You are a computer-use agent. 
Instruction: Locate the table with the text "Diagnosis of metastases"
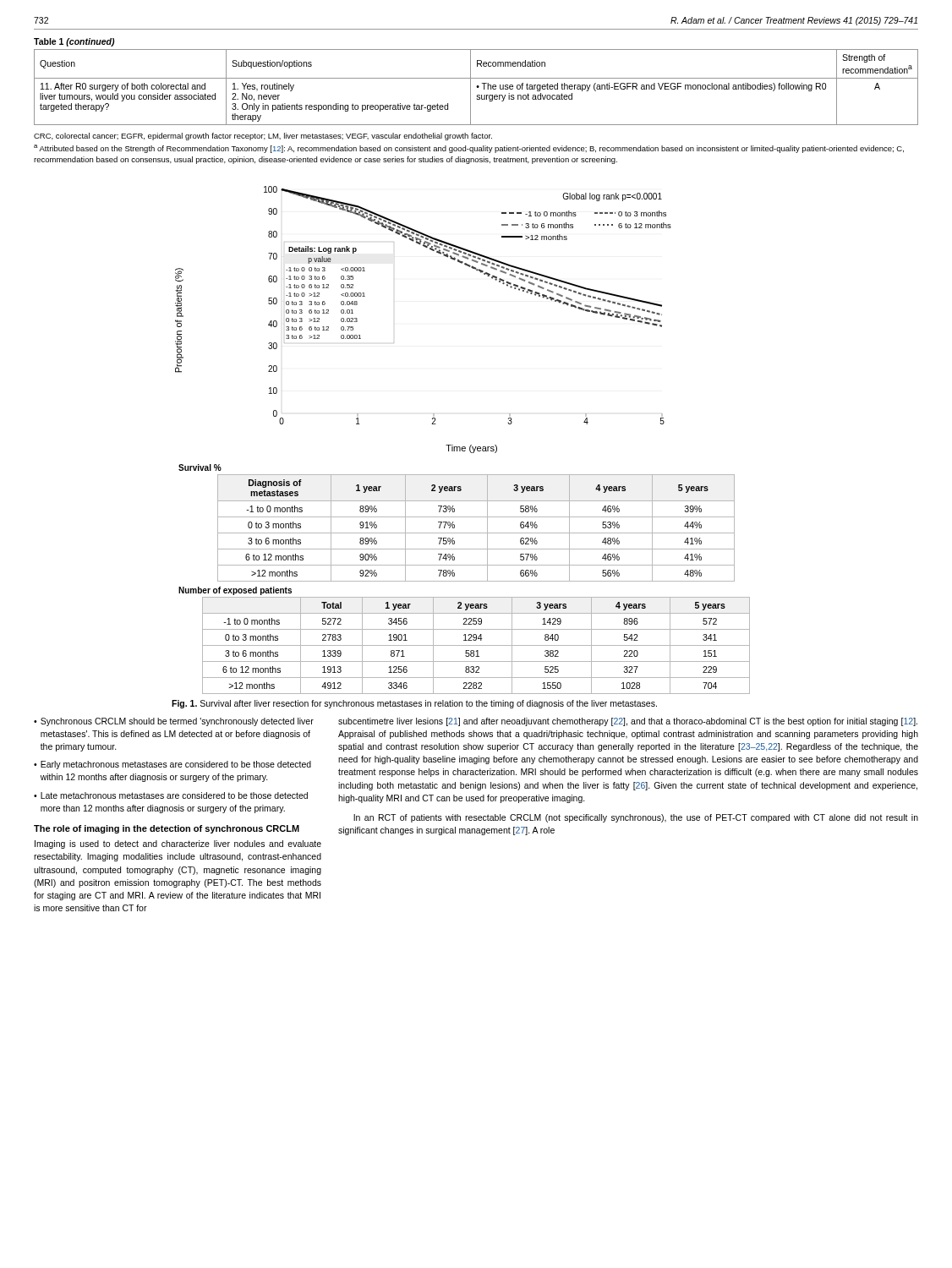476,528
